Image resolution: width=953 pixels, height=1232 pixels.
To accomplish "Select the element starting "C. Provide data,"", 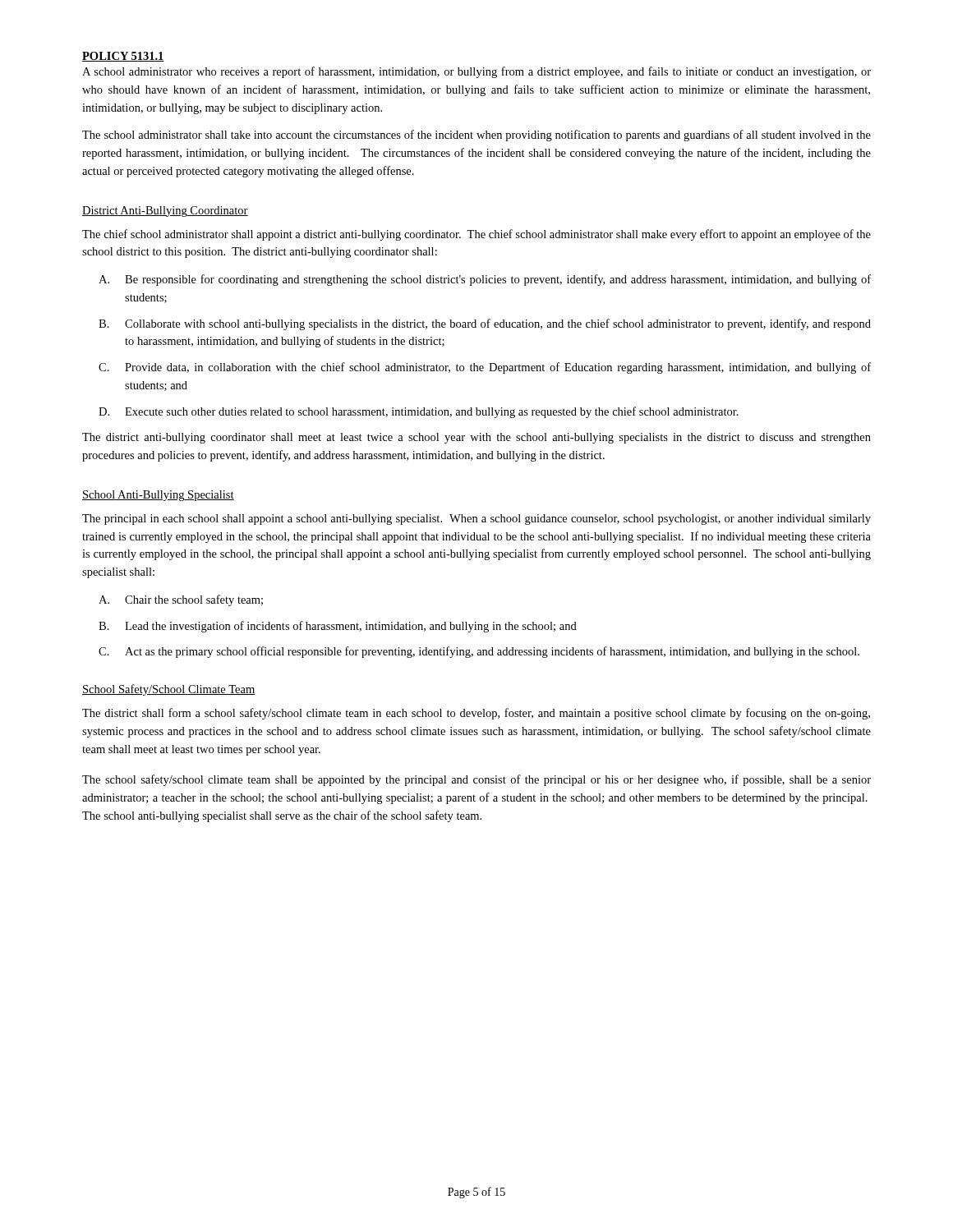I will point(485,377).
